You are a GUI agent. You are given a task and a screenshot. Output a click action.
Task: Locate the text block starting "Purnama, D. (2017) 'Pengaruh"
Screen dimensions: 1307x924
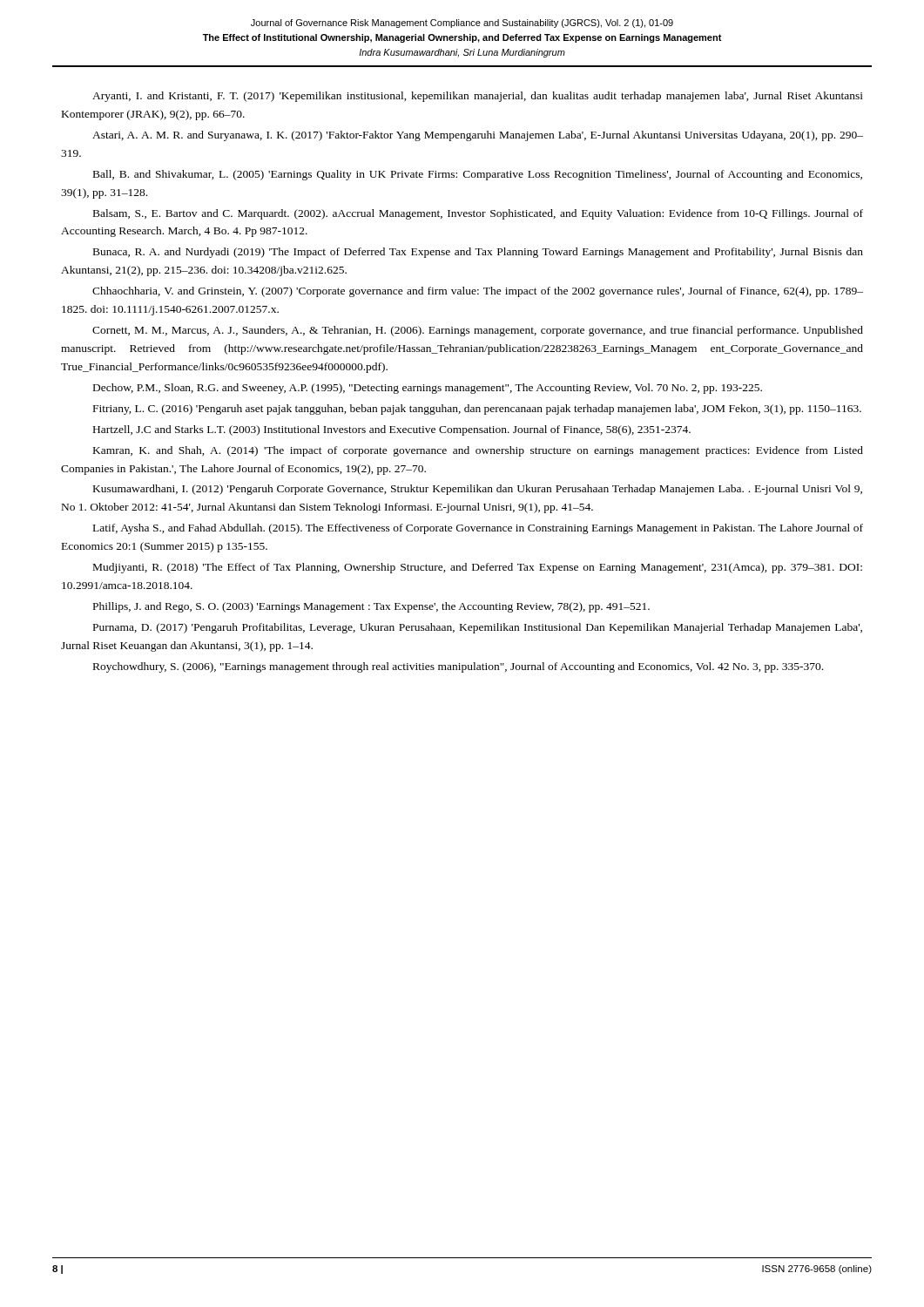pyautogui.click(x=462, y=636)
